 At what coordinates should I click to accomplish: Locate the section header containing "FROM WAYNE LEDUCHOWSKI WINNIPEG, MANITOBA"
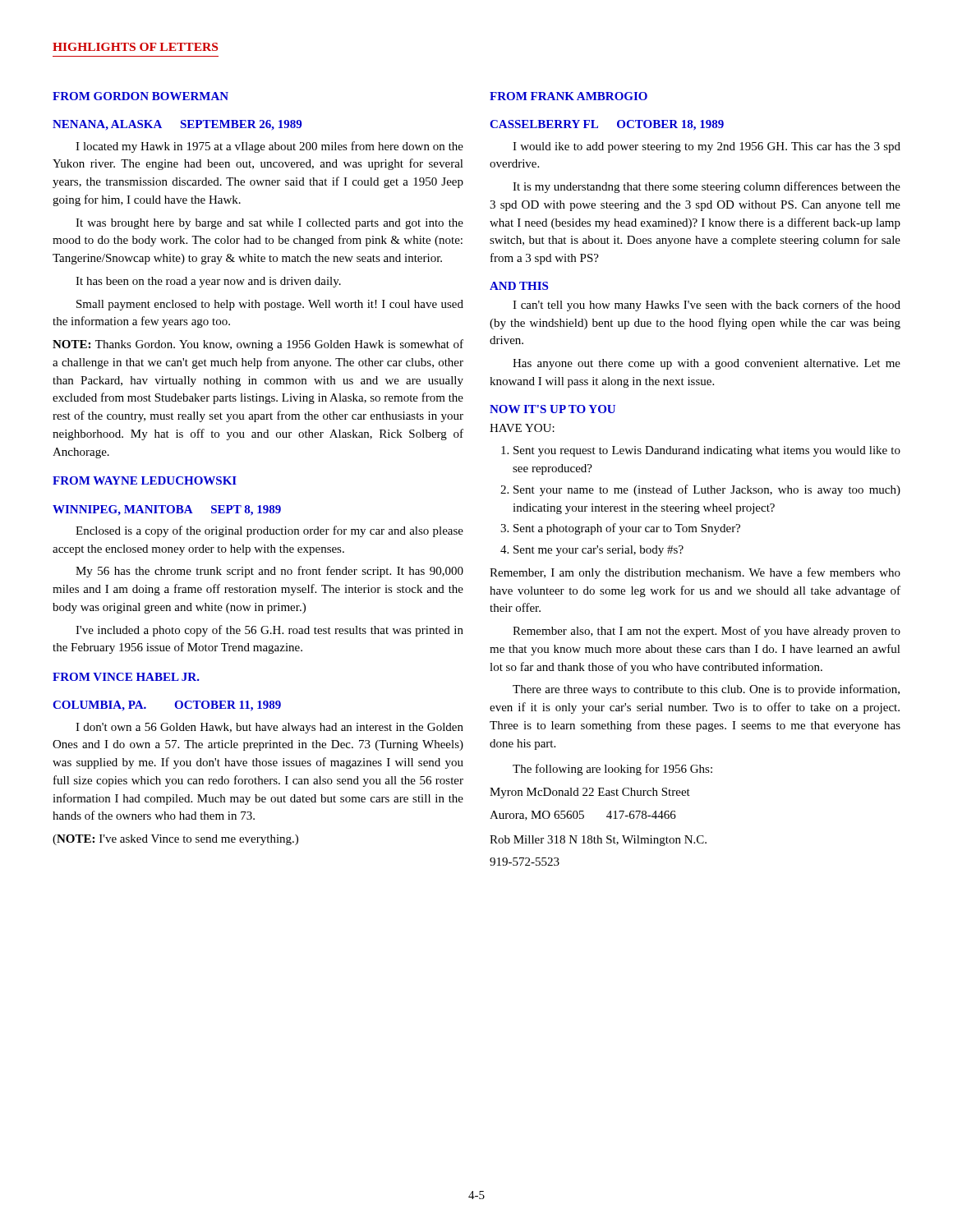[x=258, y=495]
